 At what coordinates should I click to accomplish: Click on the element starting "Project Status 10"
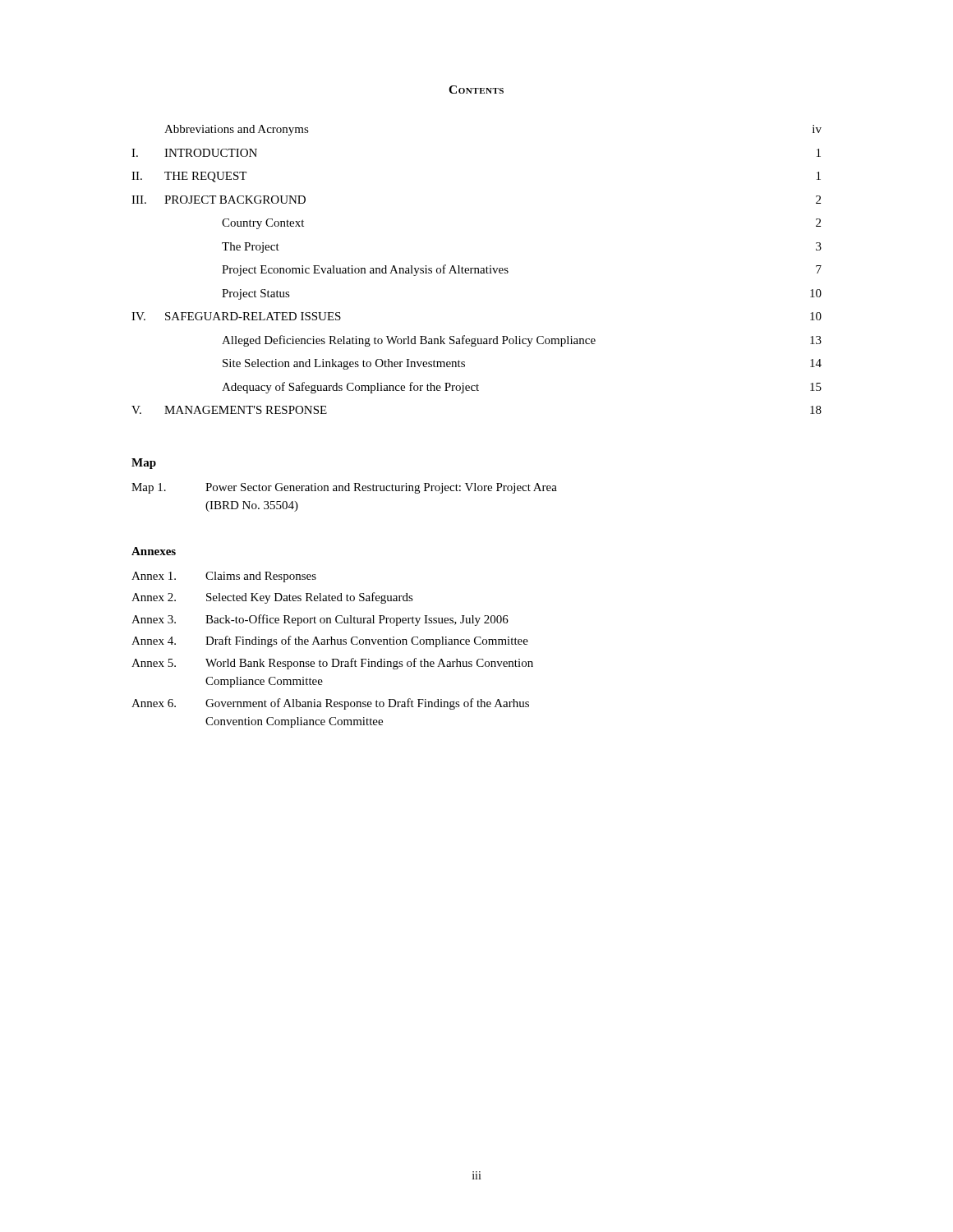pos(253,293)
